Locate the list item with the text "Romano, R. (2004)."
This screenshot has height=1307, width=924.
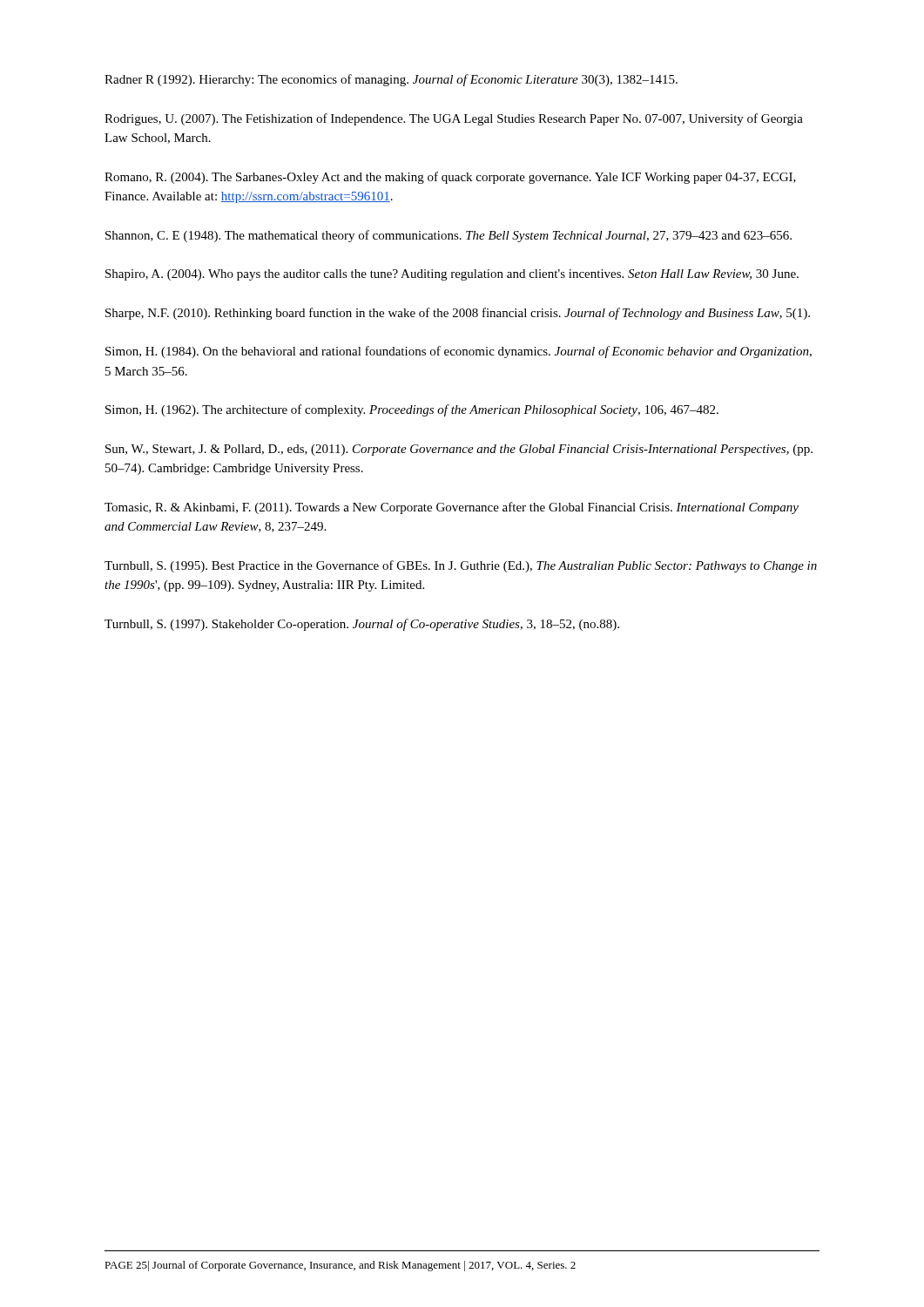[450, 186]
